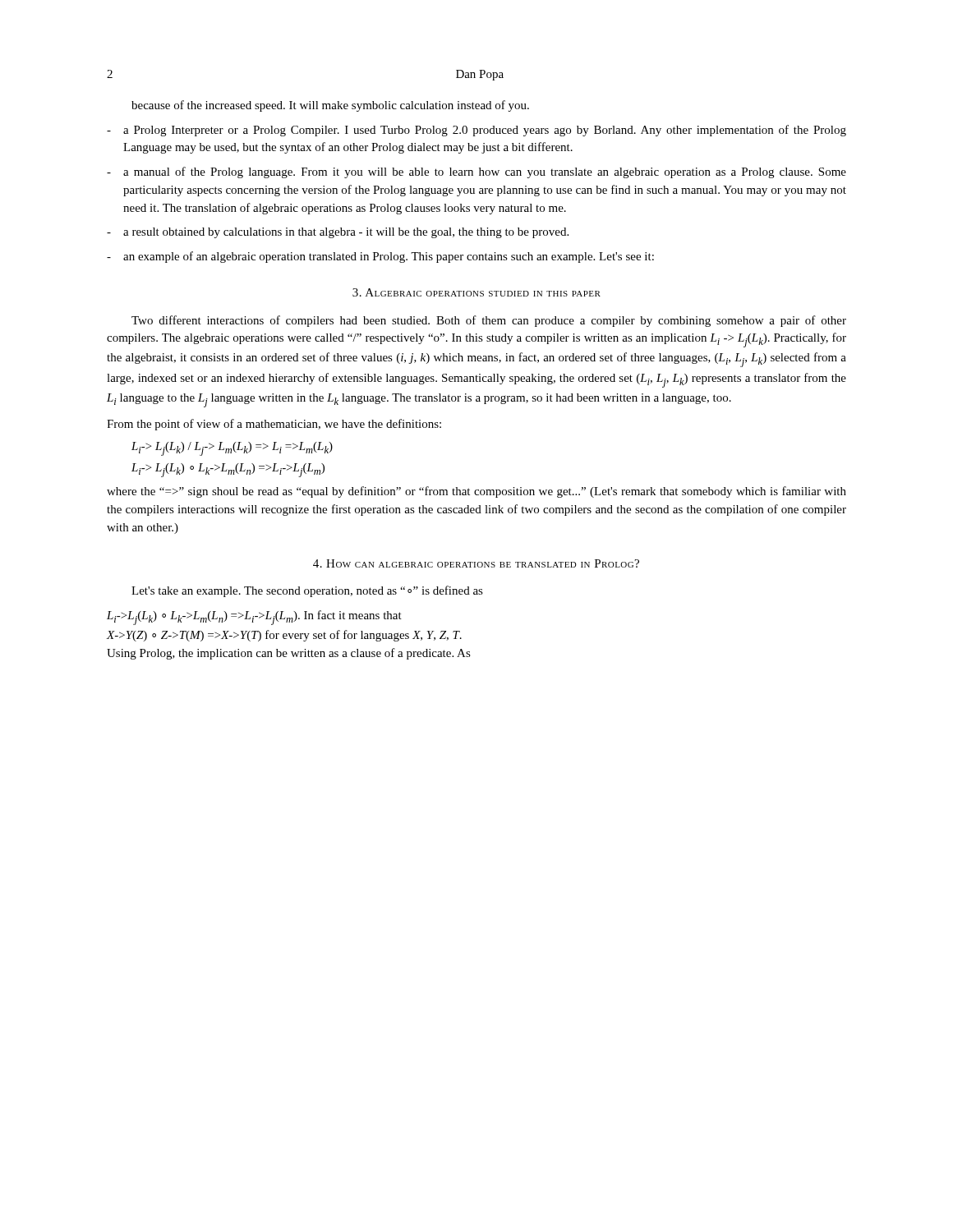Click on the block starting "4. How can algebraic operations be translated in"
The height and width of the screenshot is (1232, 953).
click(476, 563)
